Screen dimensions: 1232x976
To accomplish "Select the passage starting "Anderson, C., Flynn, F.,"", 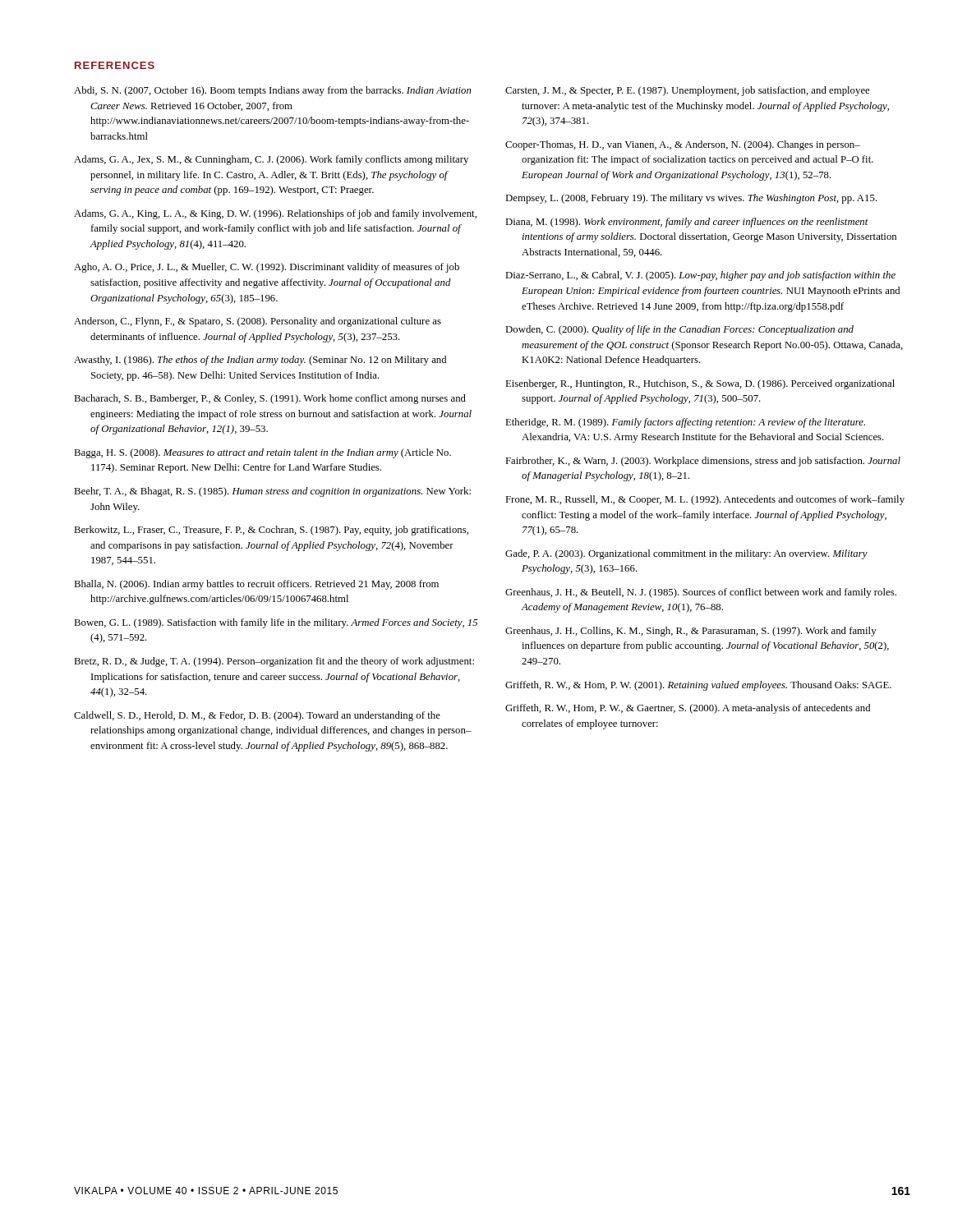I will (258, 329).
